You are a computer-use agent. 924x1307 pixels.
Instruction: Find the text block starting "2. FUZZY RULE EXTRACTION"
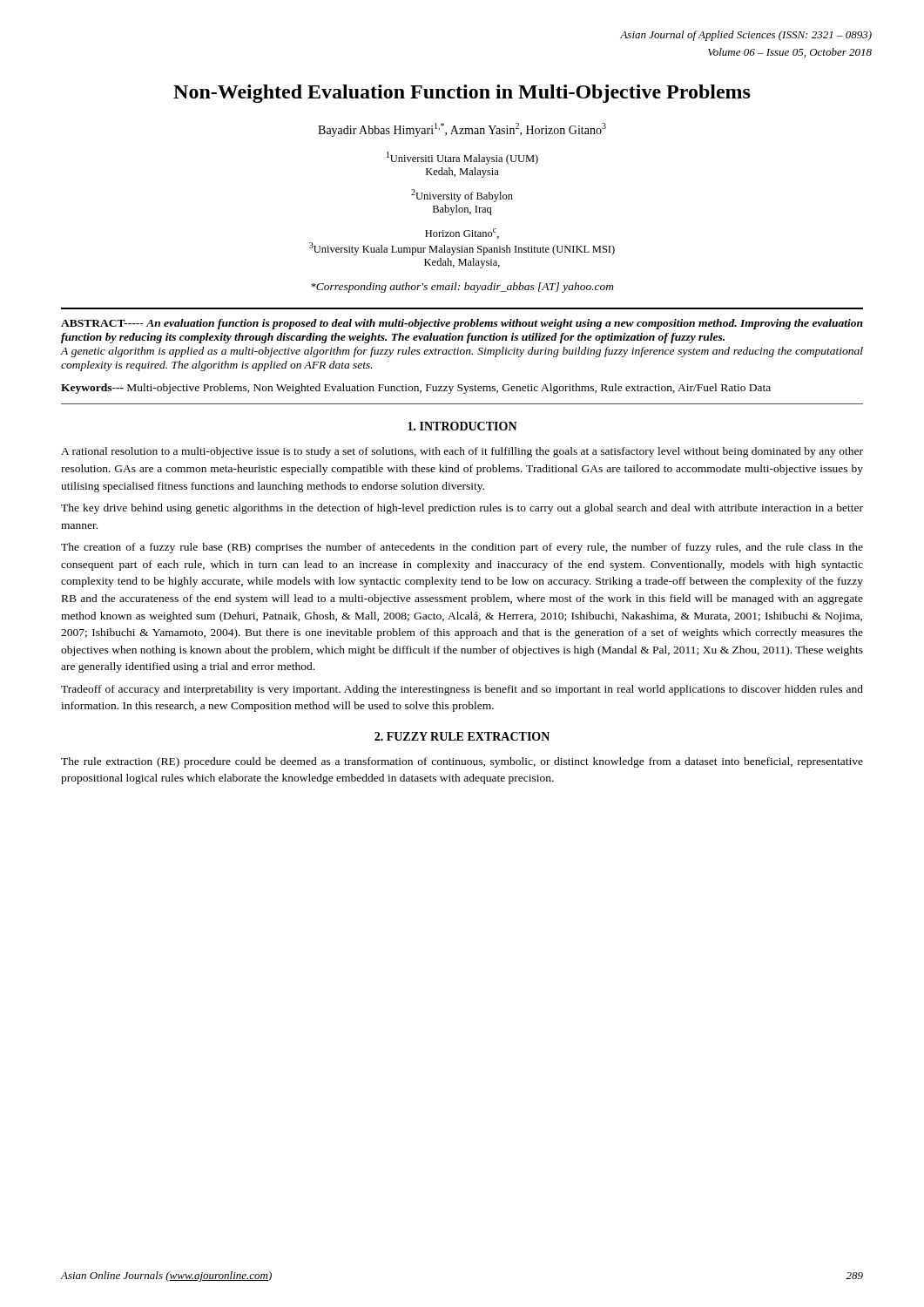tap(462, 737)
